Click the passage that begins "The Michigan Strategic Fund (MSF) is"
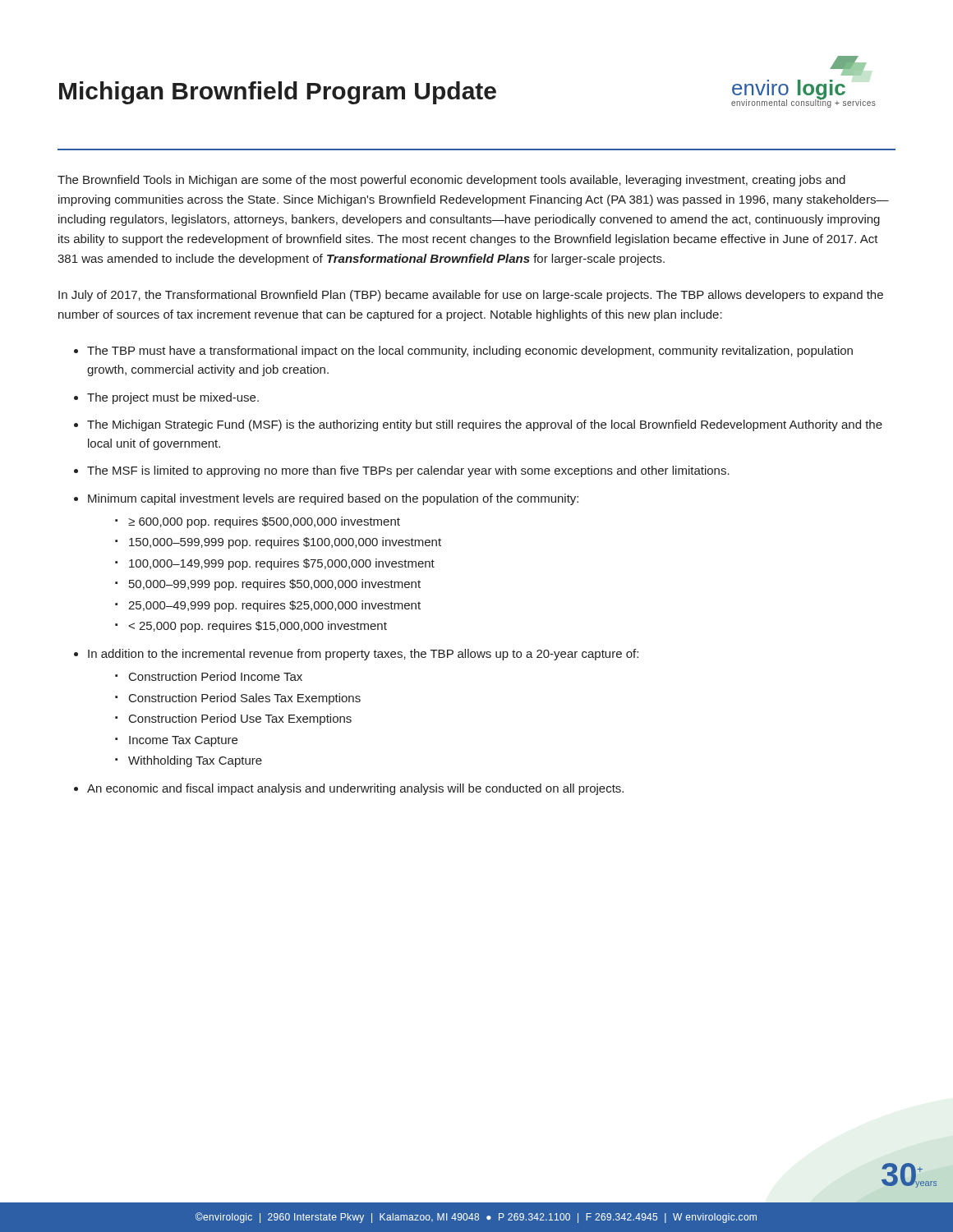Screen dimensions: 1232x953 pos(485,434)
